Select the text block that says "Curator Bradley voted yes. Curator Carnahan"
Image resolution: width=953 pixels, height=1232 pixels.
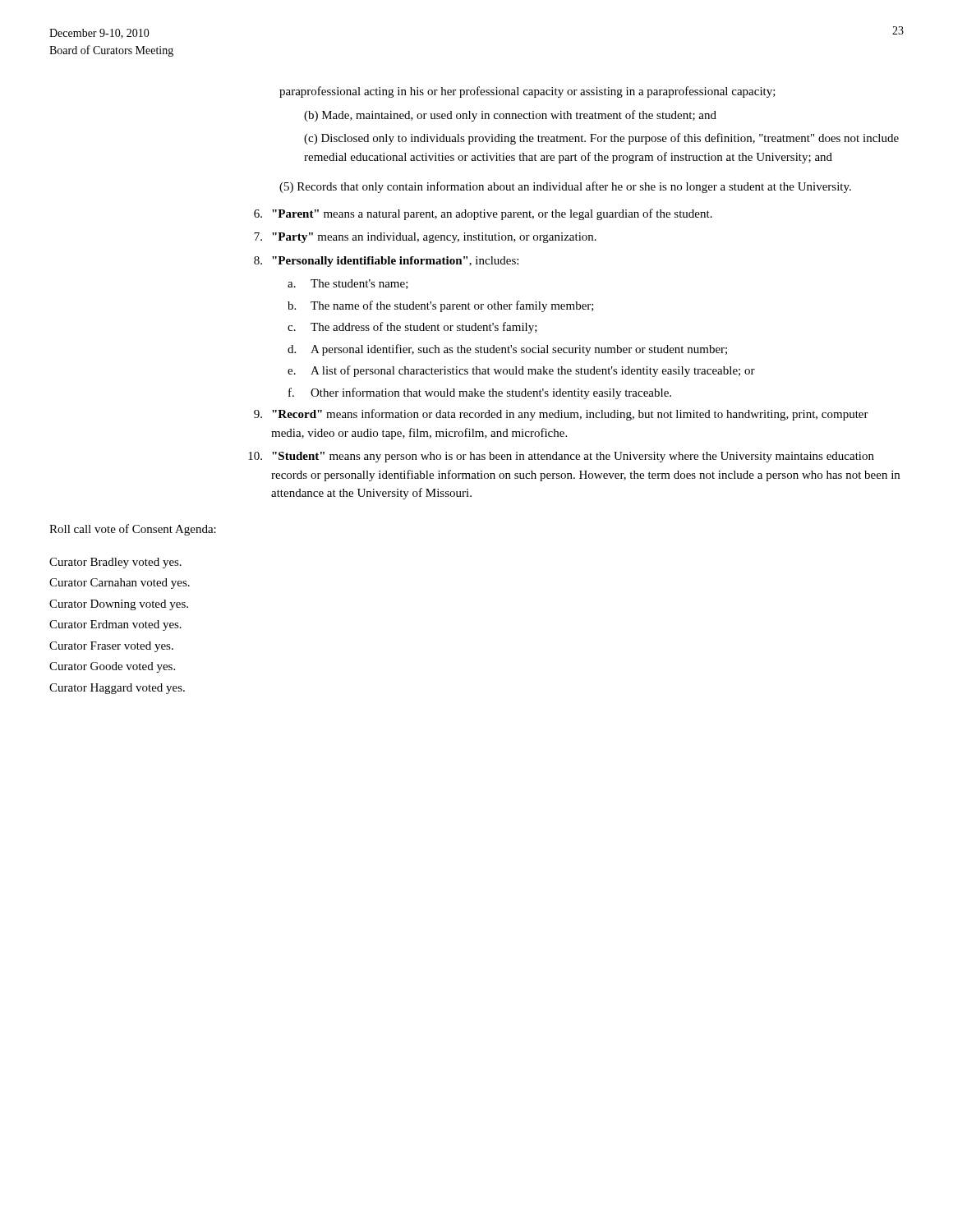(x=120, y=624)
